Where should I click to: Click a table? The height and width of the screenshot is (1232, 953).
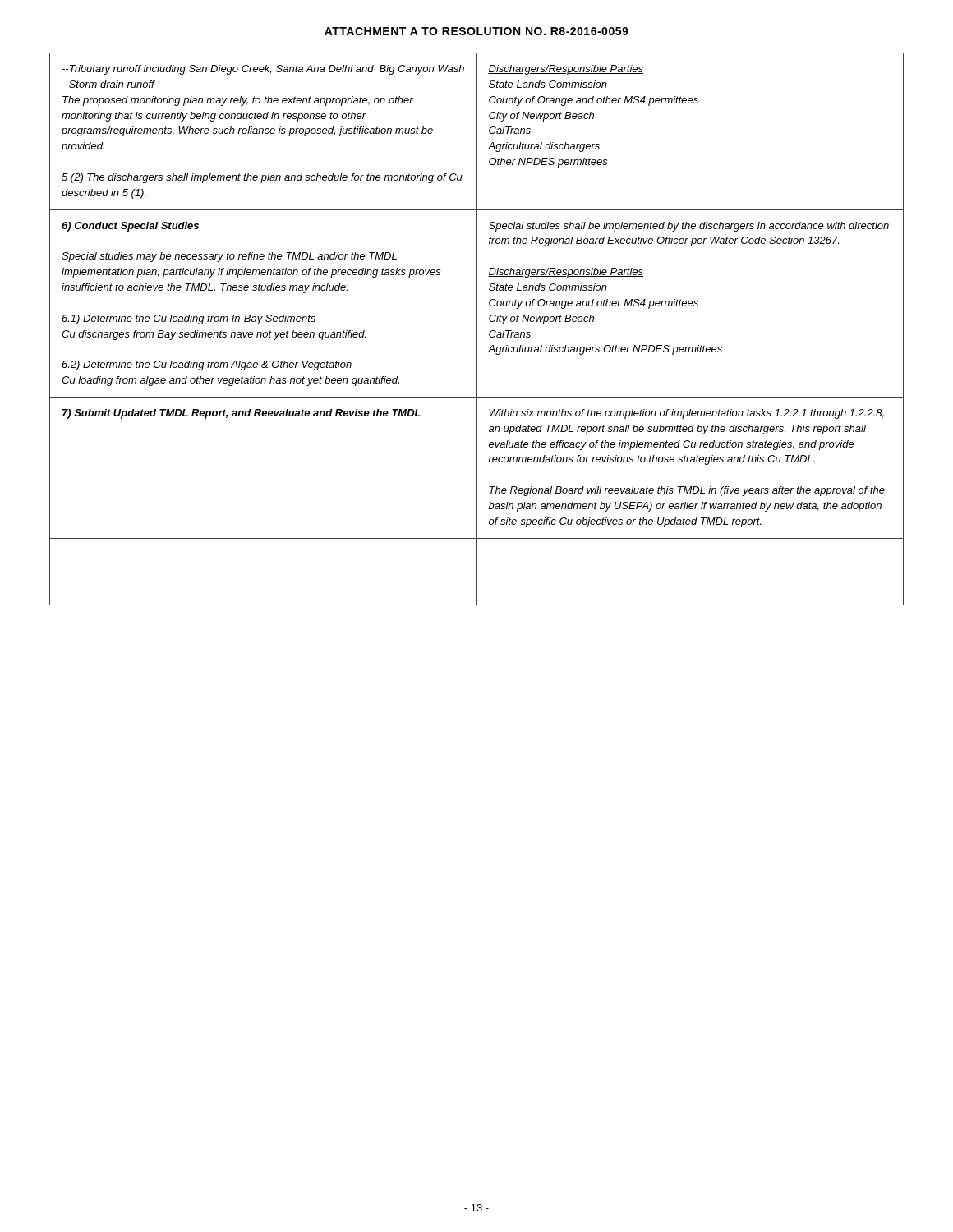coord(476,329)
